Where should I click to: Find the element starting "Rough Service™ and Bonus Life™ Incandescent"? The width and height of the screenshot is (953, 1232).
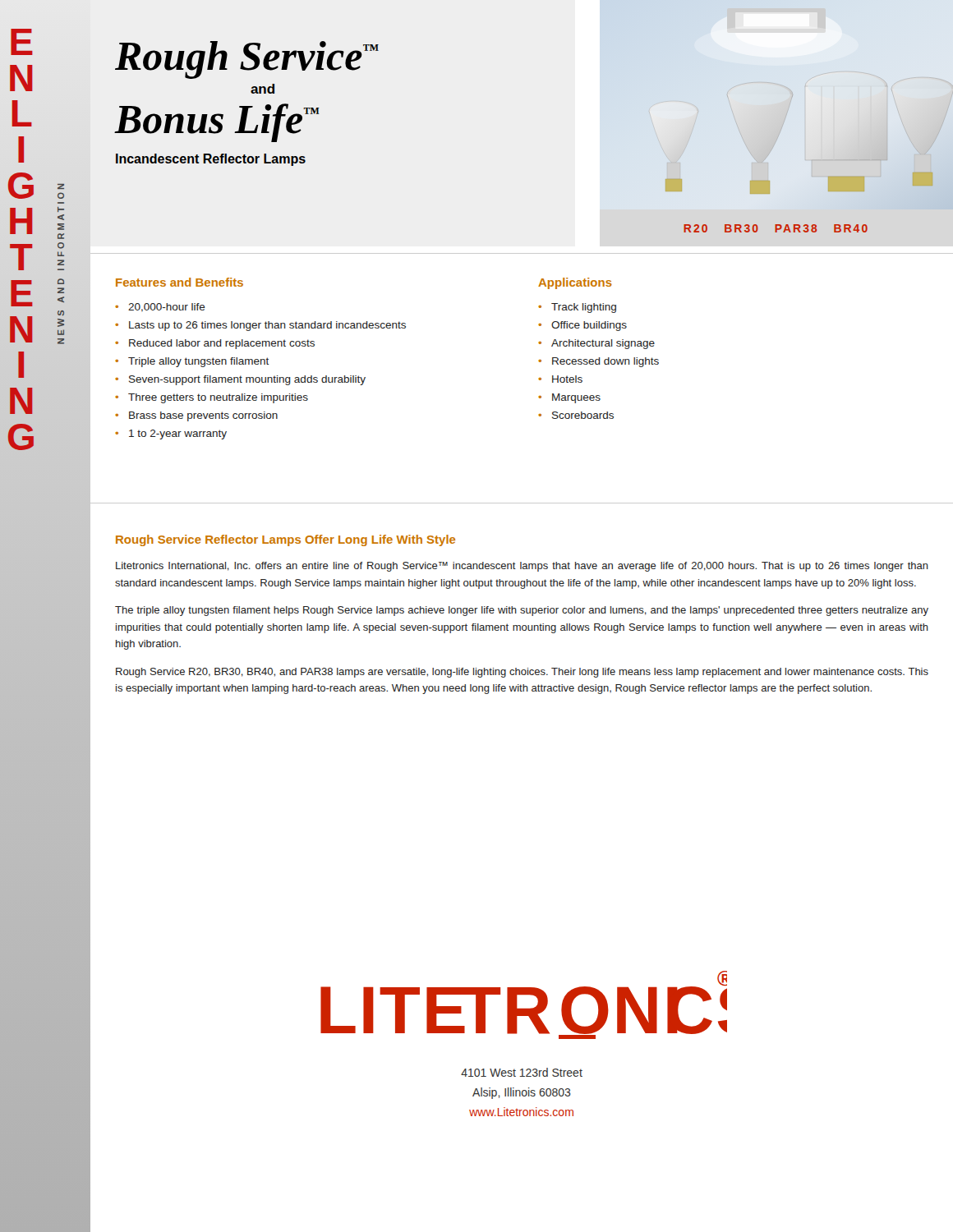coord(263,101)
